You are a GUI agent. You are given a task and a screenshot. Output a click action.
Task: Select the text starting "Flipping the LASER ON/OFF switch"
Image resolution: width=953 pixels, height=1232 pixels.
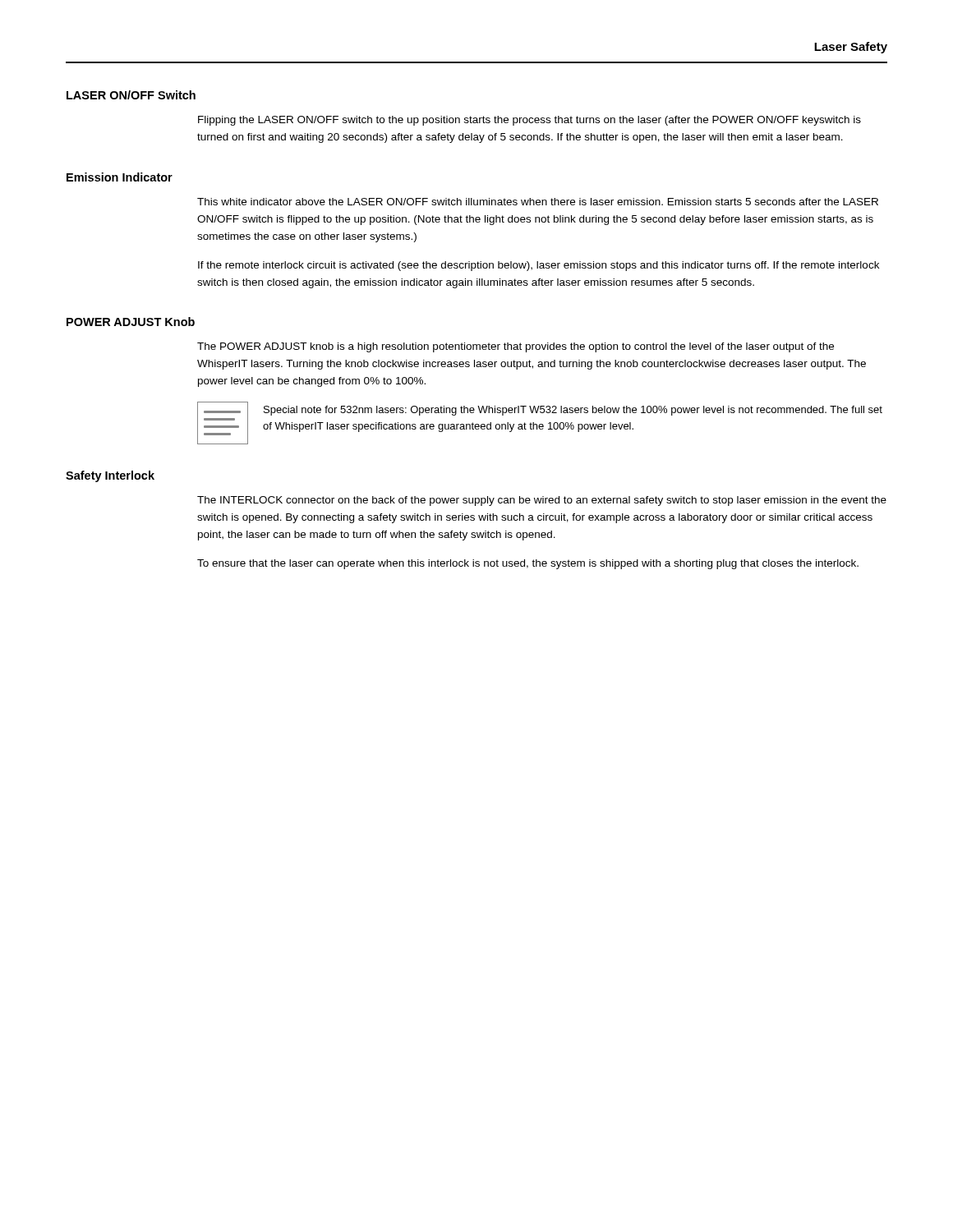[x=529, y=128]
